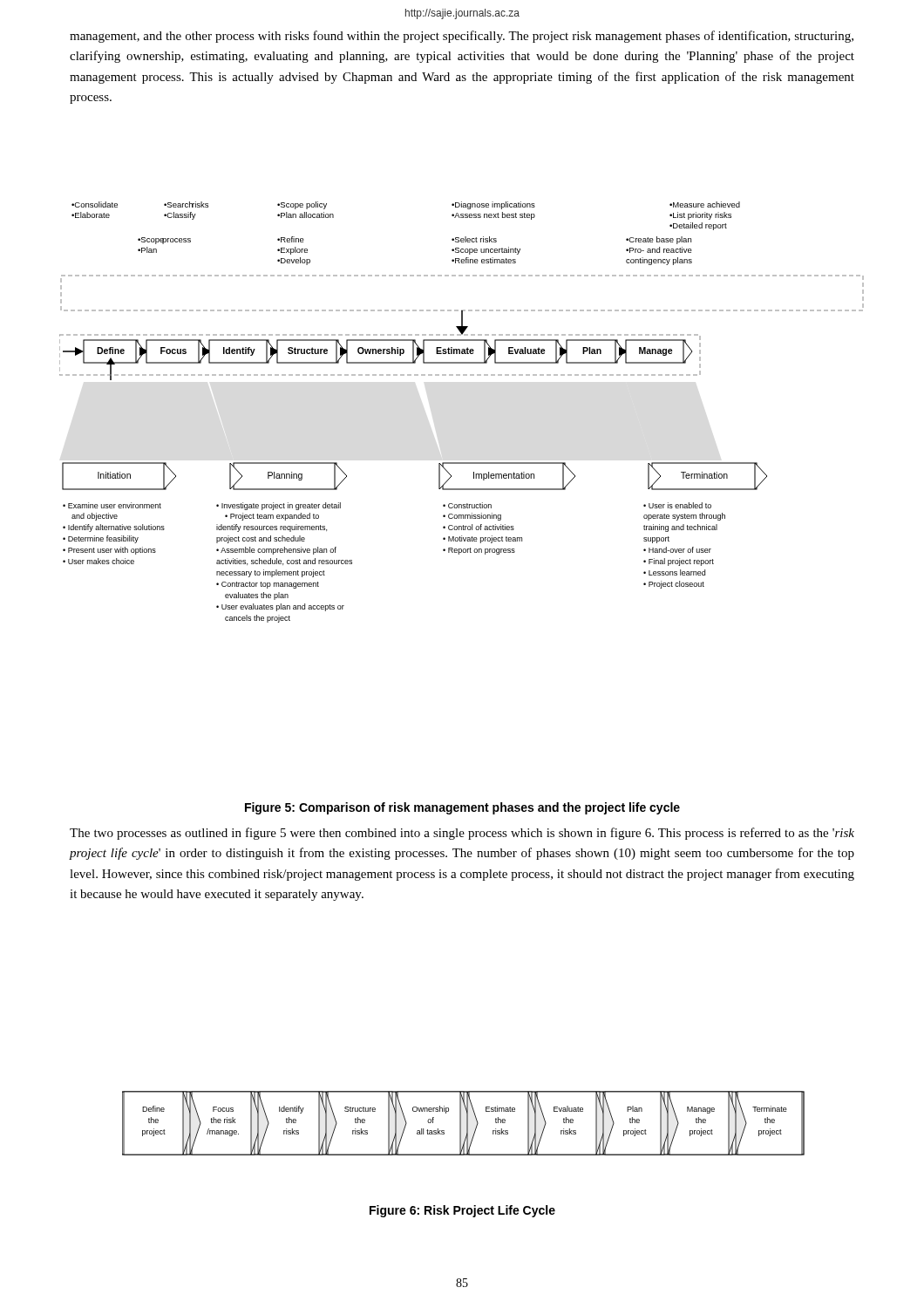Where does it say "Figure 6: Risk Project Life Cycle"?
The image size is (924, 1308).
[x=462, y=1210]
